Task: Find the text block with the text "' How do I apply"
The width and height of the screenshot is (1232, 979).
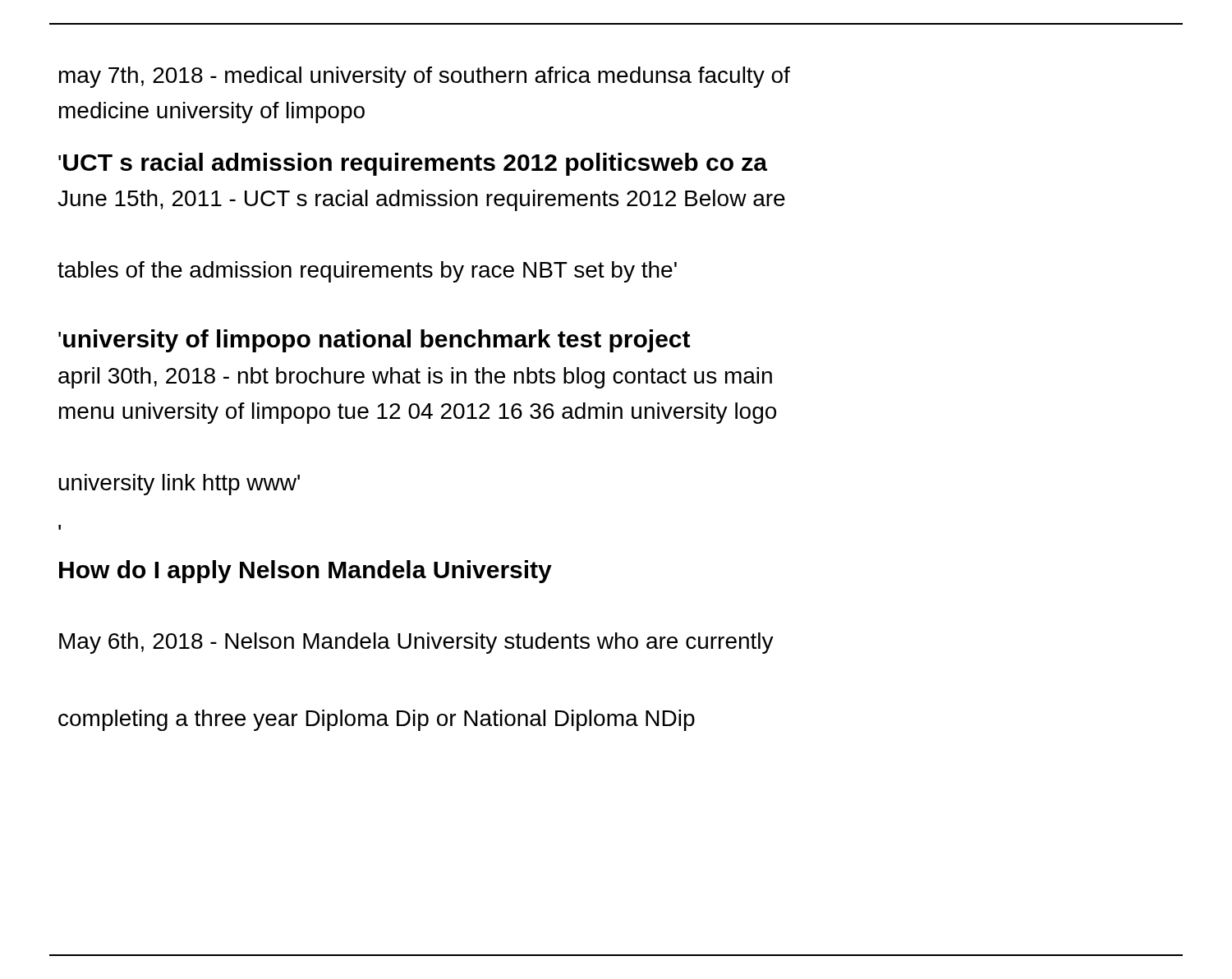Action: coord(415,587)
